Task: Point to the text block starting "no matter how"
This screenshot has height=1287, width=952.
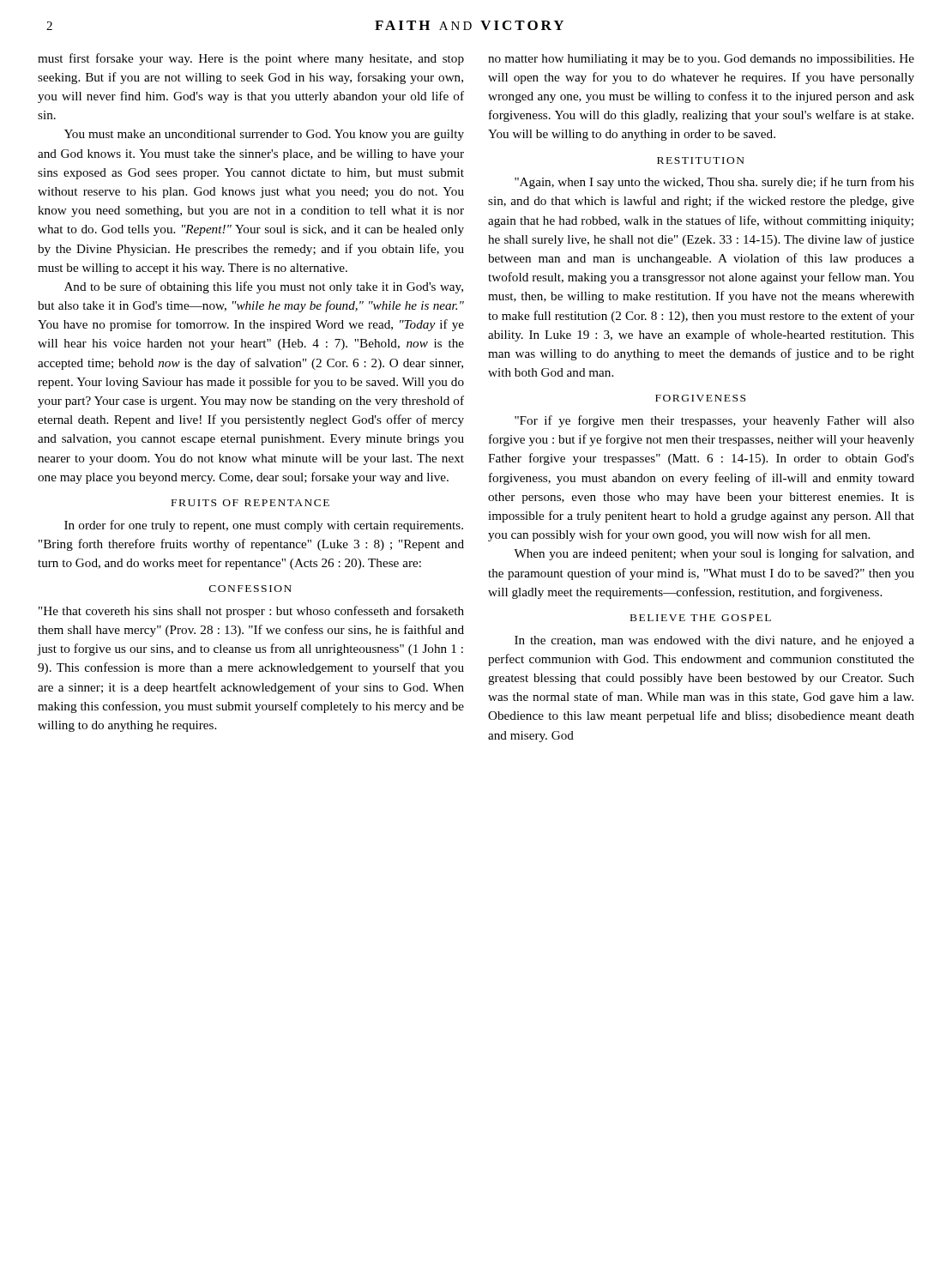Action: (701, 96)
